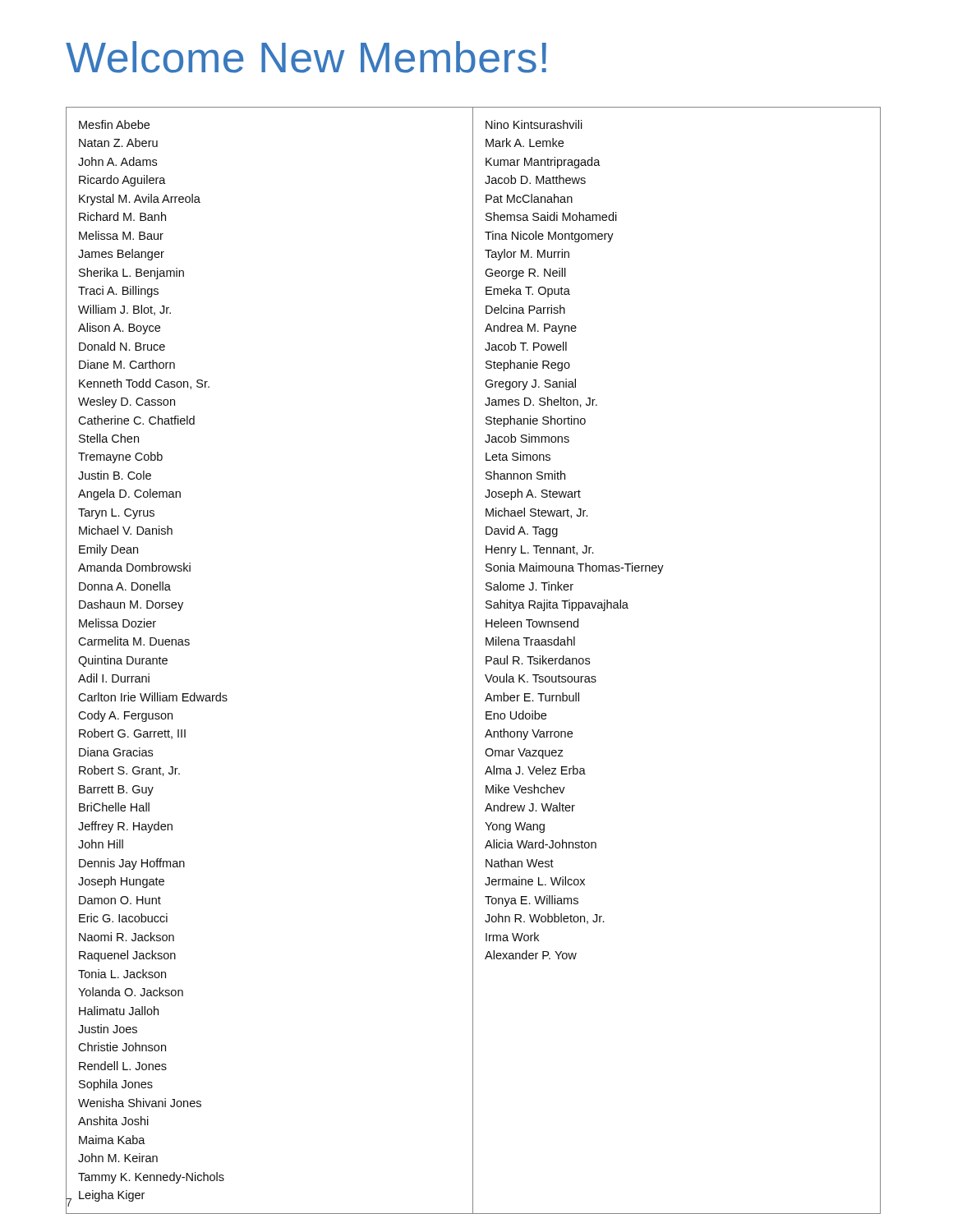Find "John A. Adams" on this page
The image size is (953, 1232).
[118, 162]
